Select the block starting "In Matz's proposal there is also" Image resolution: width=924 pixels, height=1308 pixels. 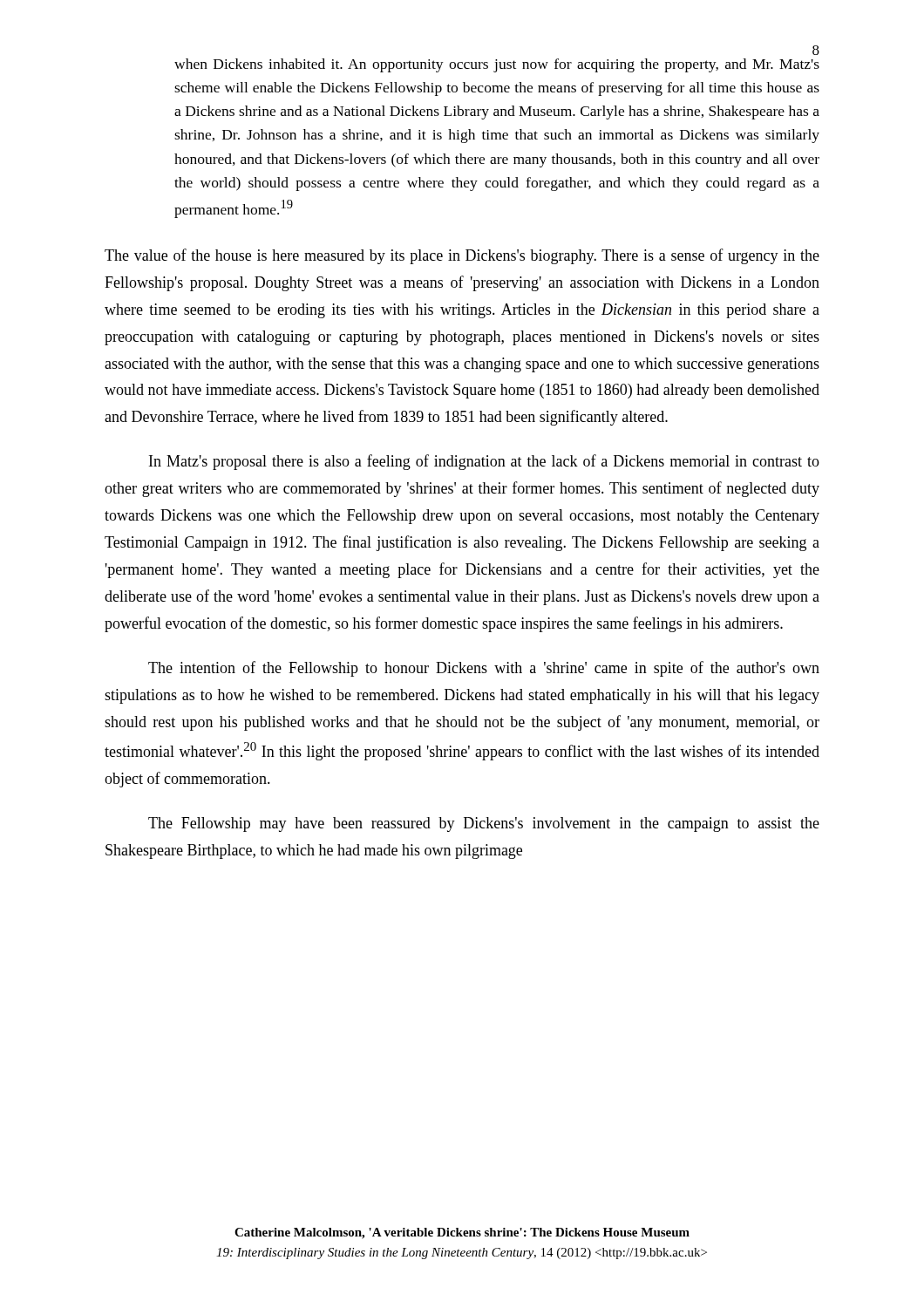point(462,543)
